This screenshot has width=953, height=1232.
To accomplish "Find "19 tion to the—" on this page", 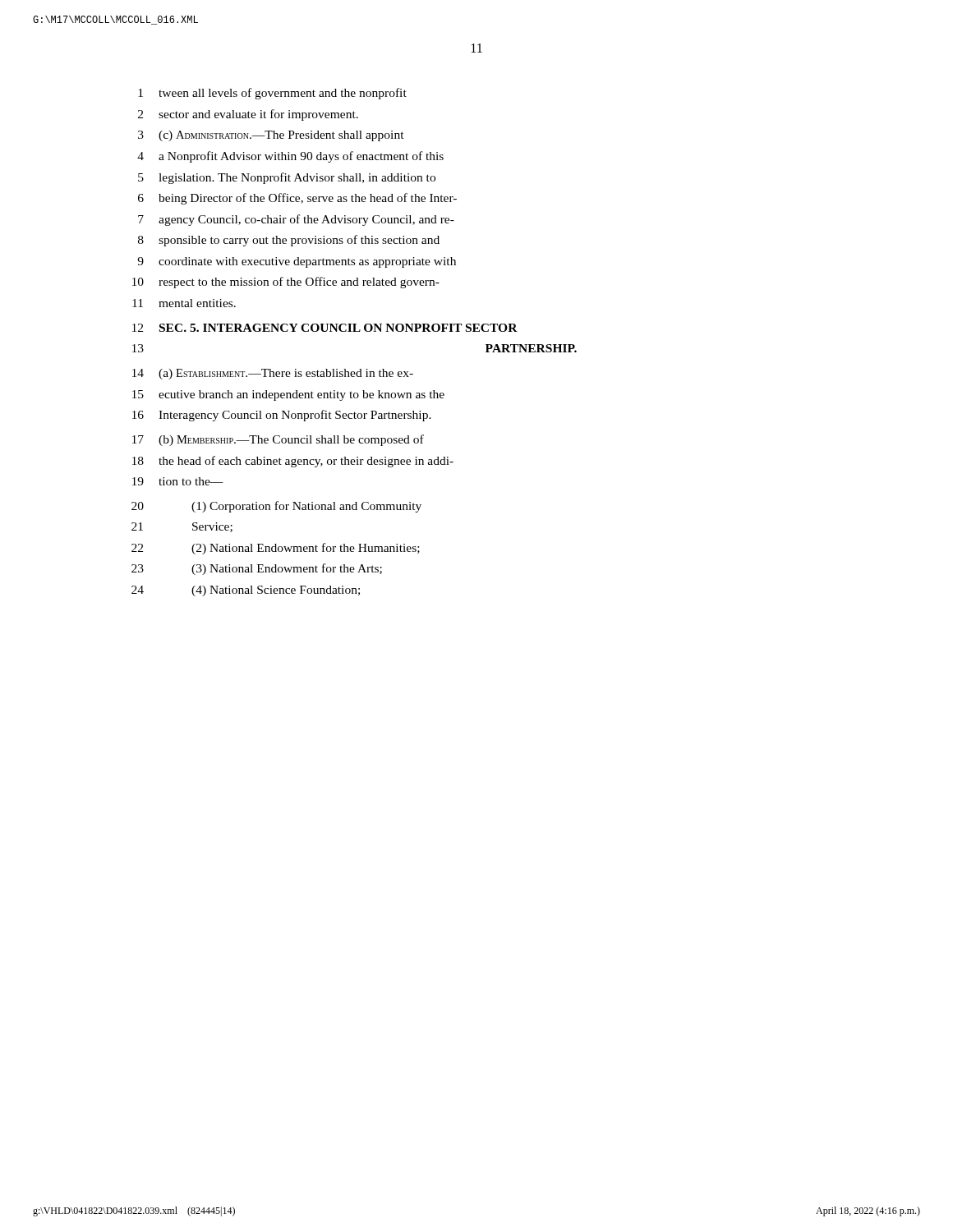I will [178, 481].
